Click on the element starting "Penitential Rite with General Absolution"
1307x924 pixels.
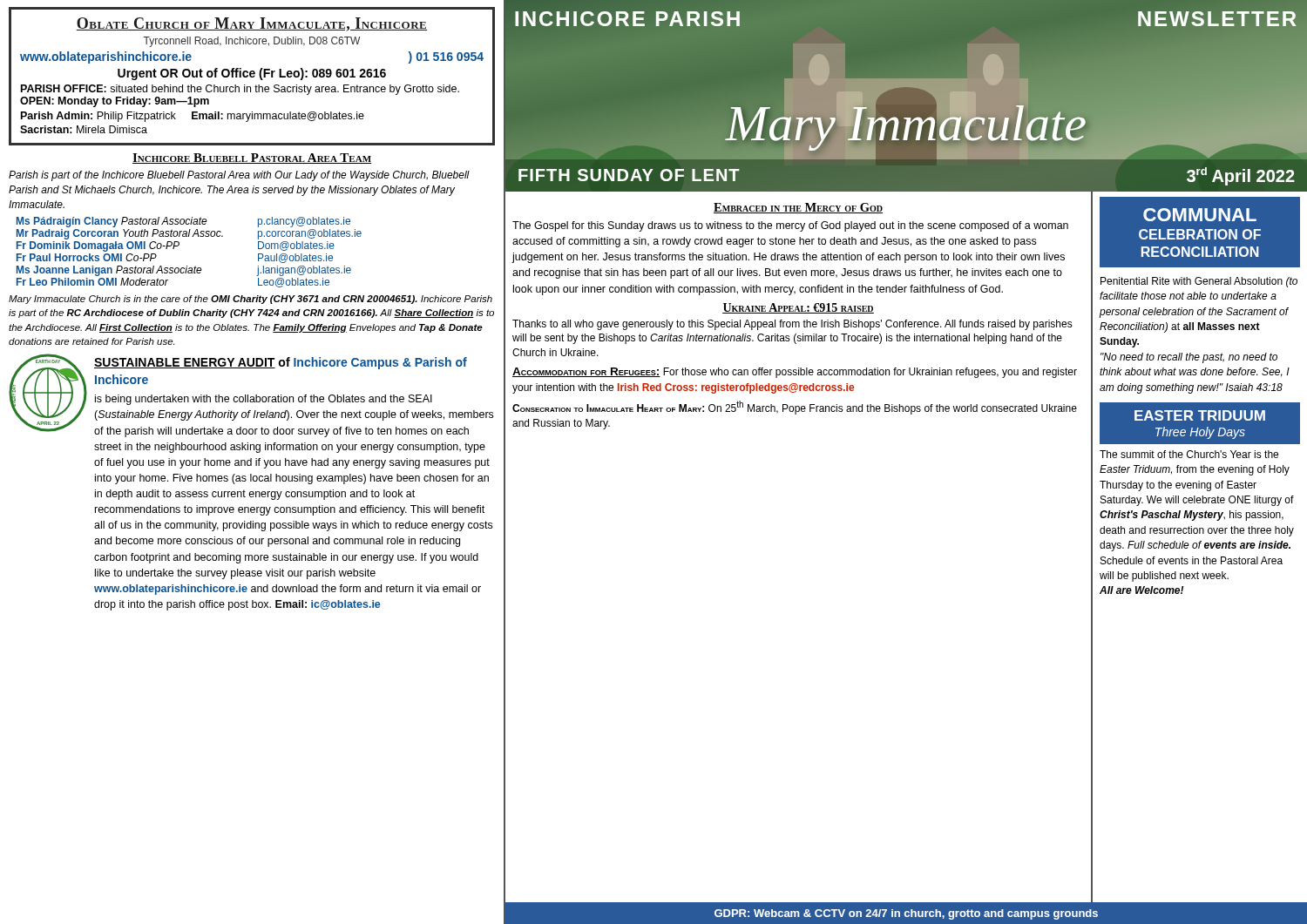(x=1200, y=335)
